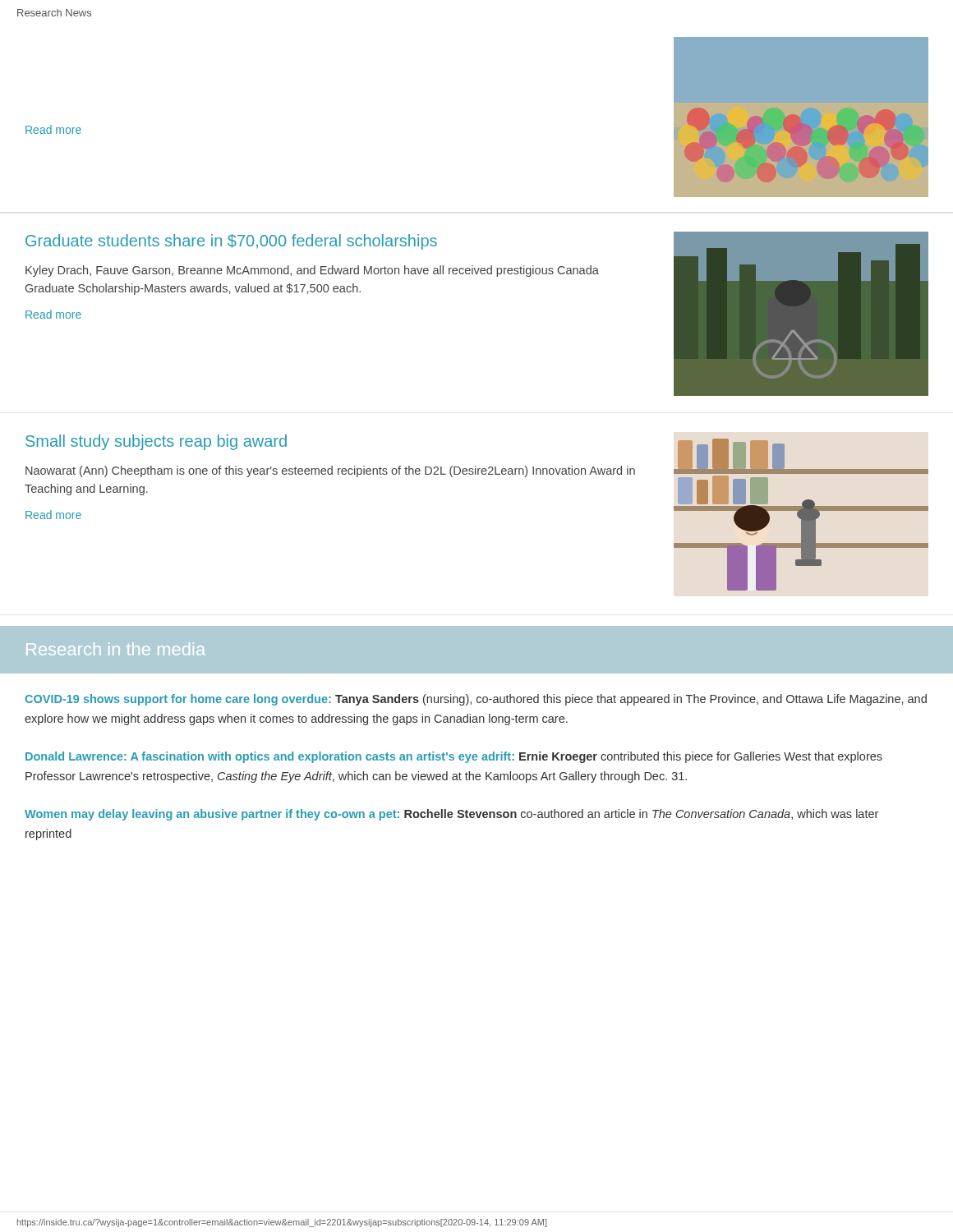Navigate to the element starting "Naowarat (Ann) Cheeptham is"

click(330, 480)
